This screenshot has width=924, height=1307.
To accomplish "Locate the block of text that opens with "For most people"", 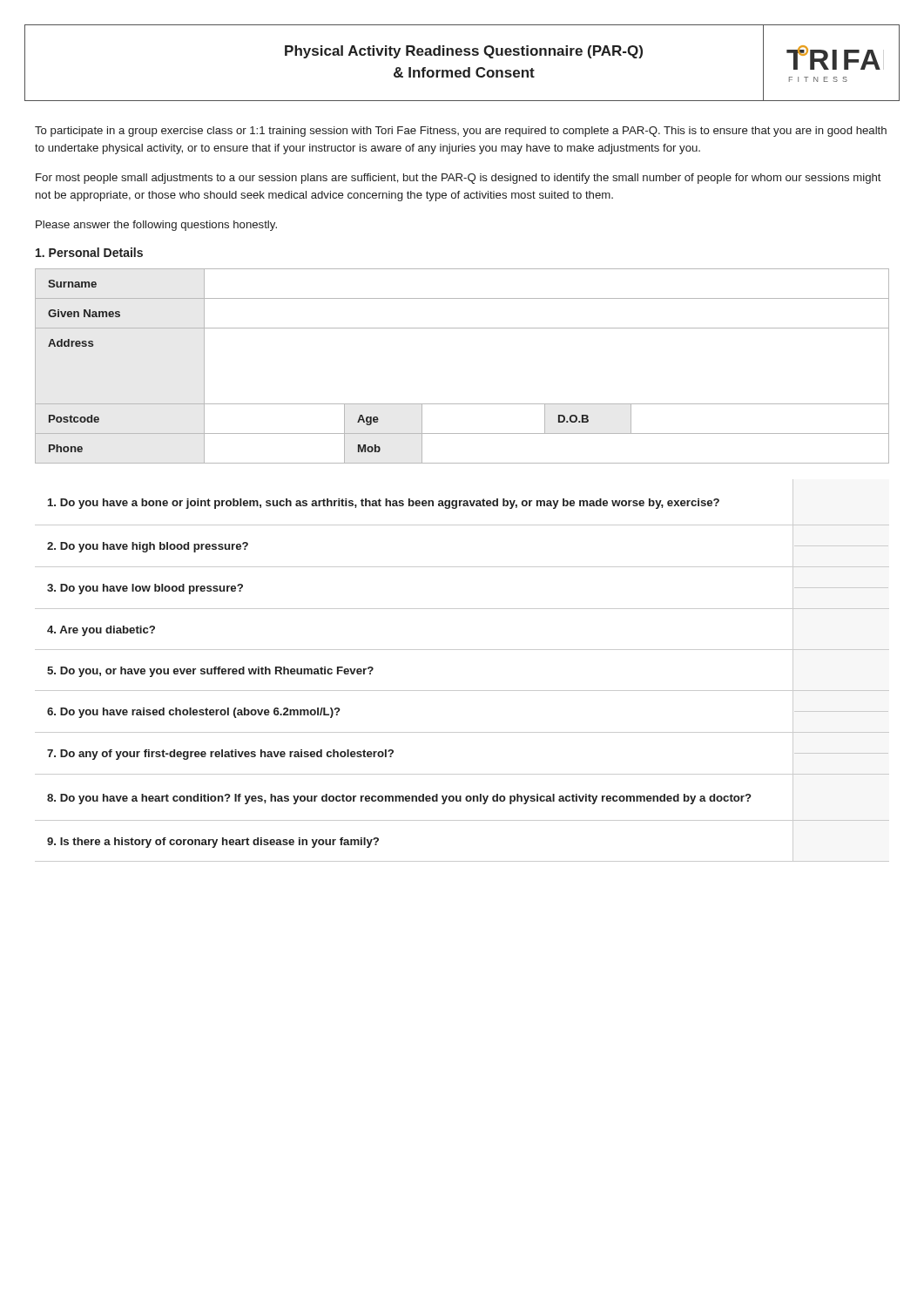I will click(458, 186).
